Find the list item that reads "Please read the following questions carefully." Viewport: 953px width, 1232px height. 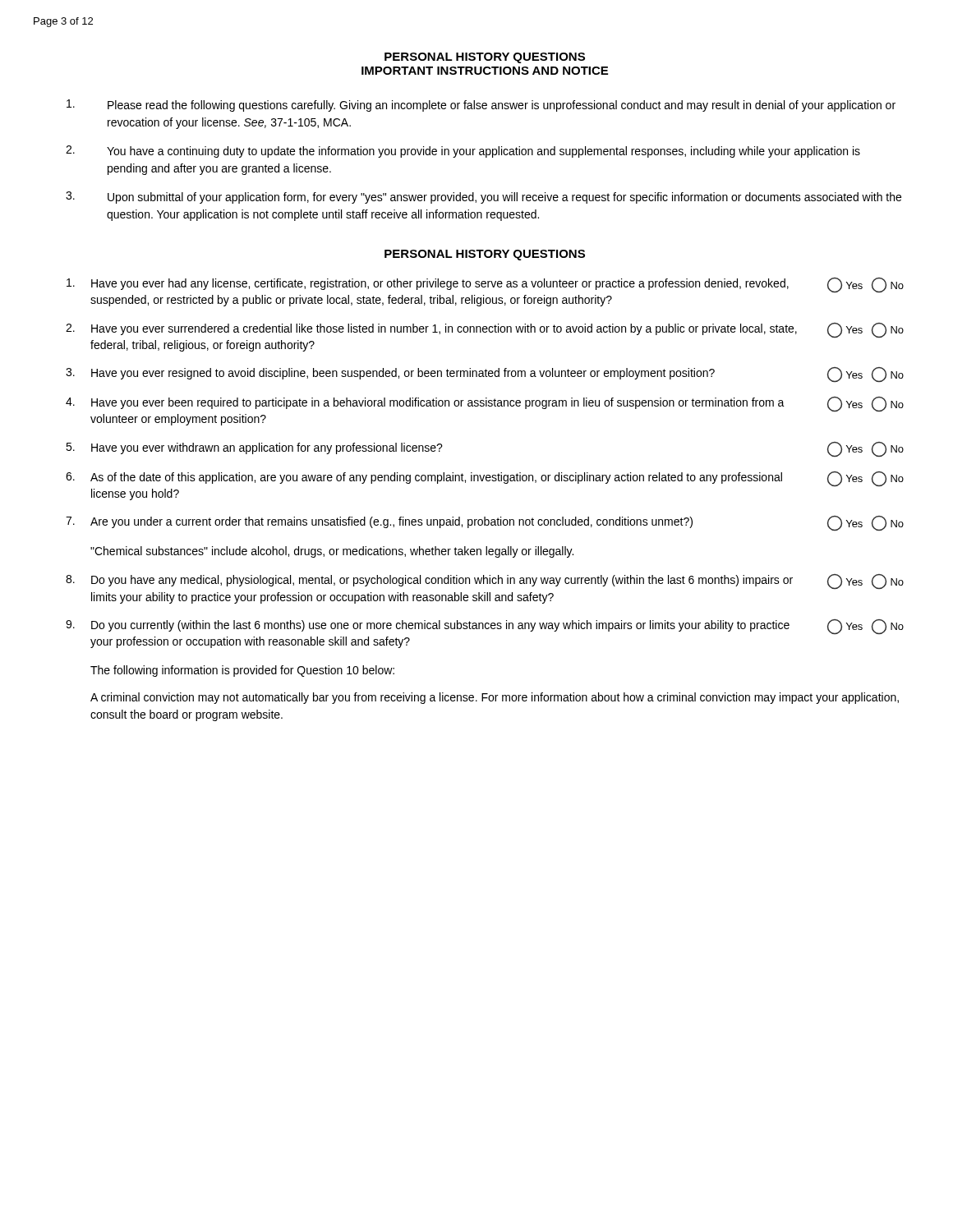click(x=485, y=114)
